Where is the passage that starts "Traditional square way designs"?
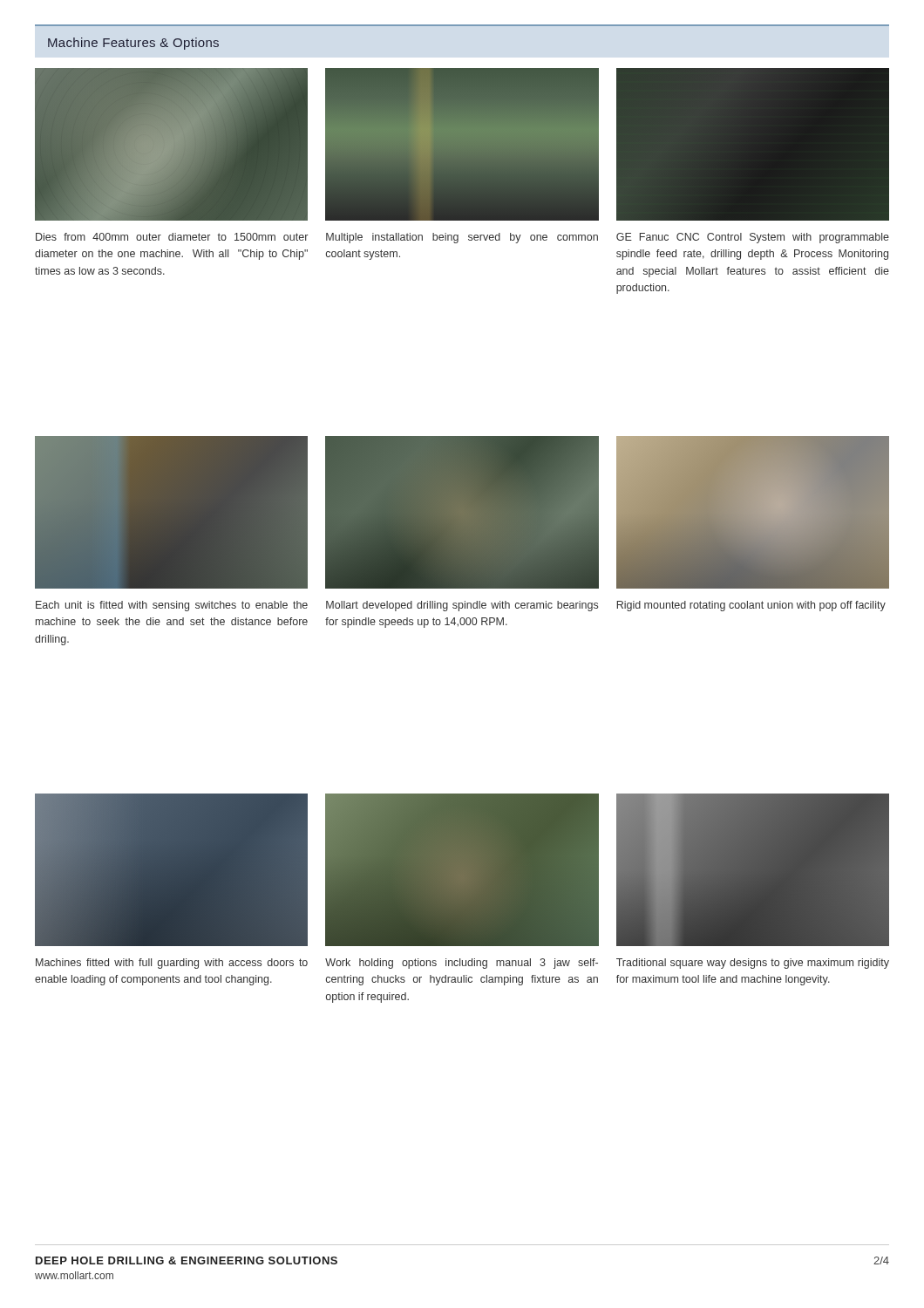The image size is (924, 1308). [753, 971]
